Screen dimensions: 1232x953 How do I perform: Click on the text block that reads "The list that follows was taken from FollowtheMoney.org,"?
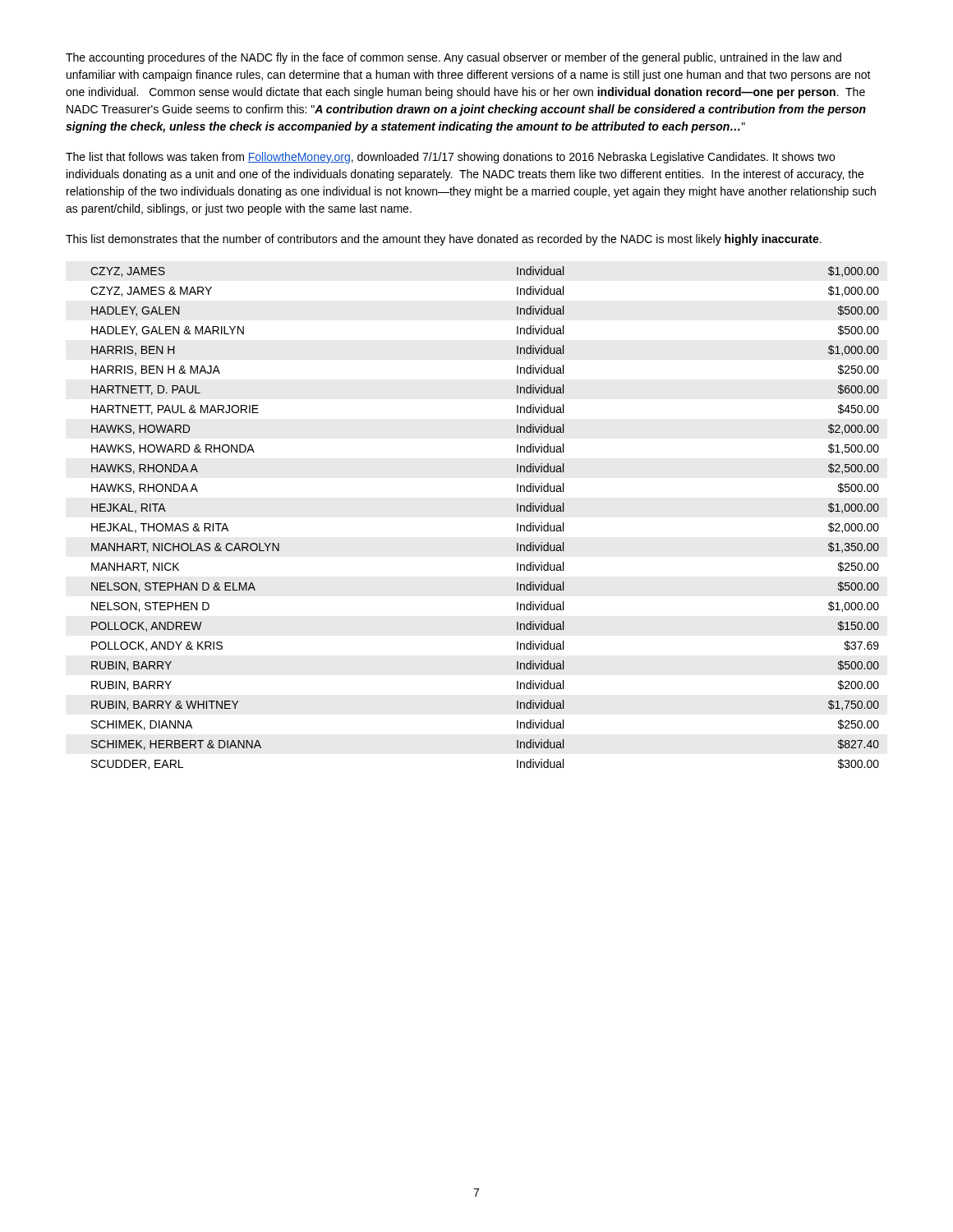[471, 183]
